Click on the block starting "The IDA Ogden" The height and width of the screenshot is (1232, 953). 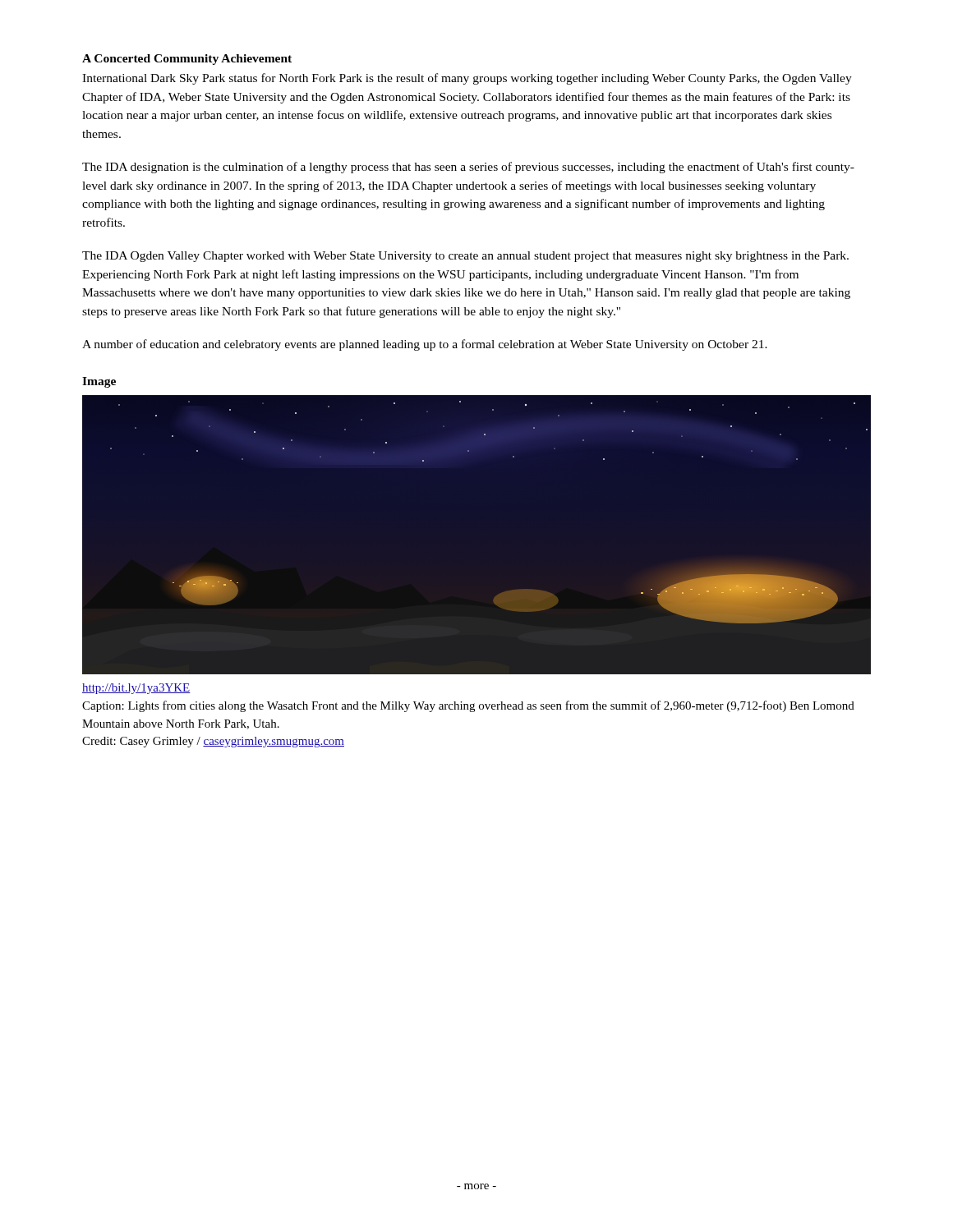[x=466, y=283]
